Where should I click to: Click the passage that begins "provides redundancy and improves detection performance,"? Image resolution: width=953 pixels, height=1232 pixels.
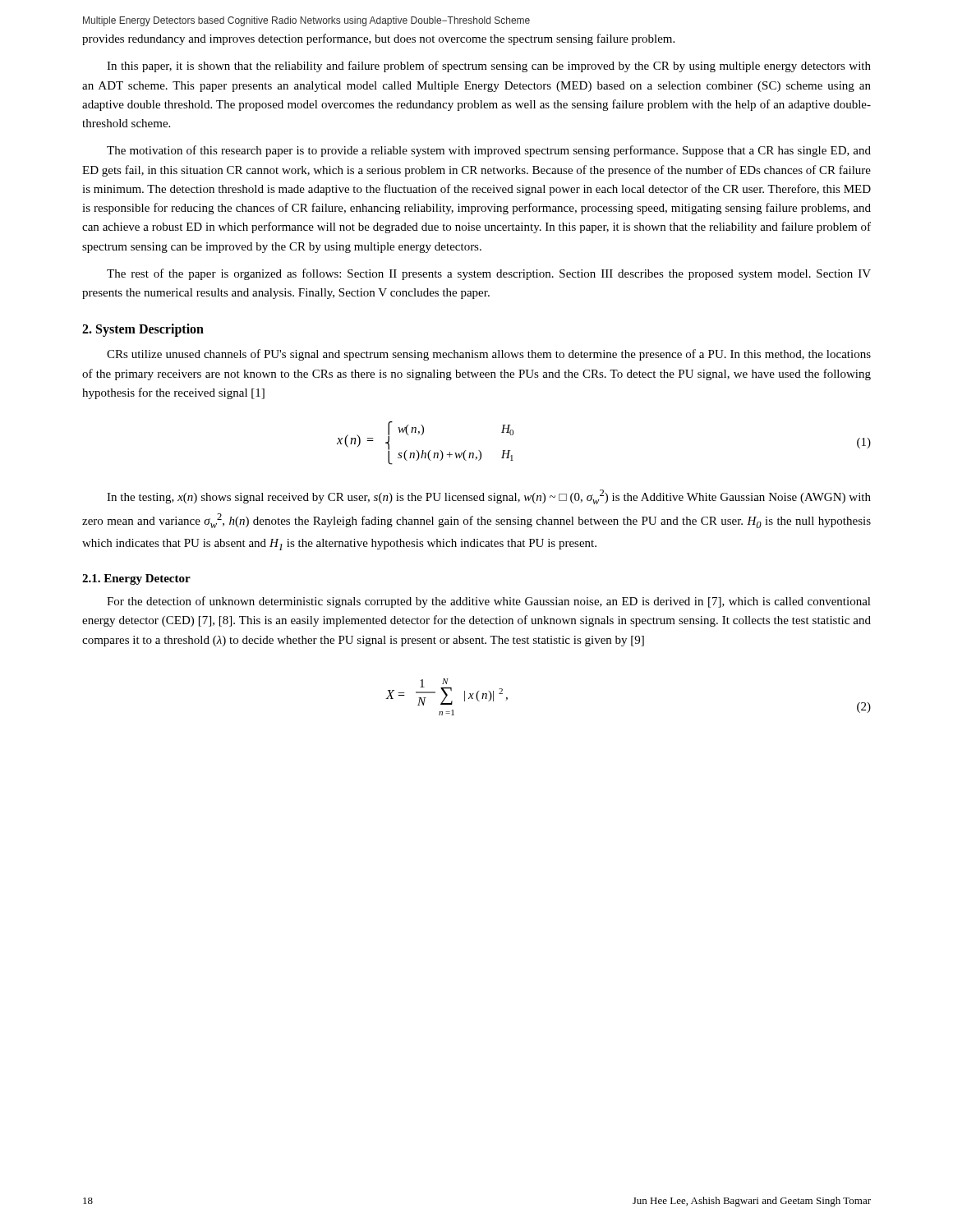[476, 39]
